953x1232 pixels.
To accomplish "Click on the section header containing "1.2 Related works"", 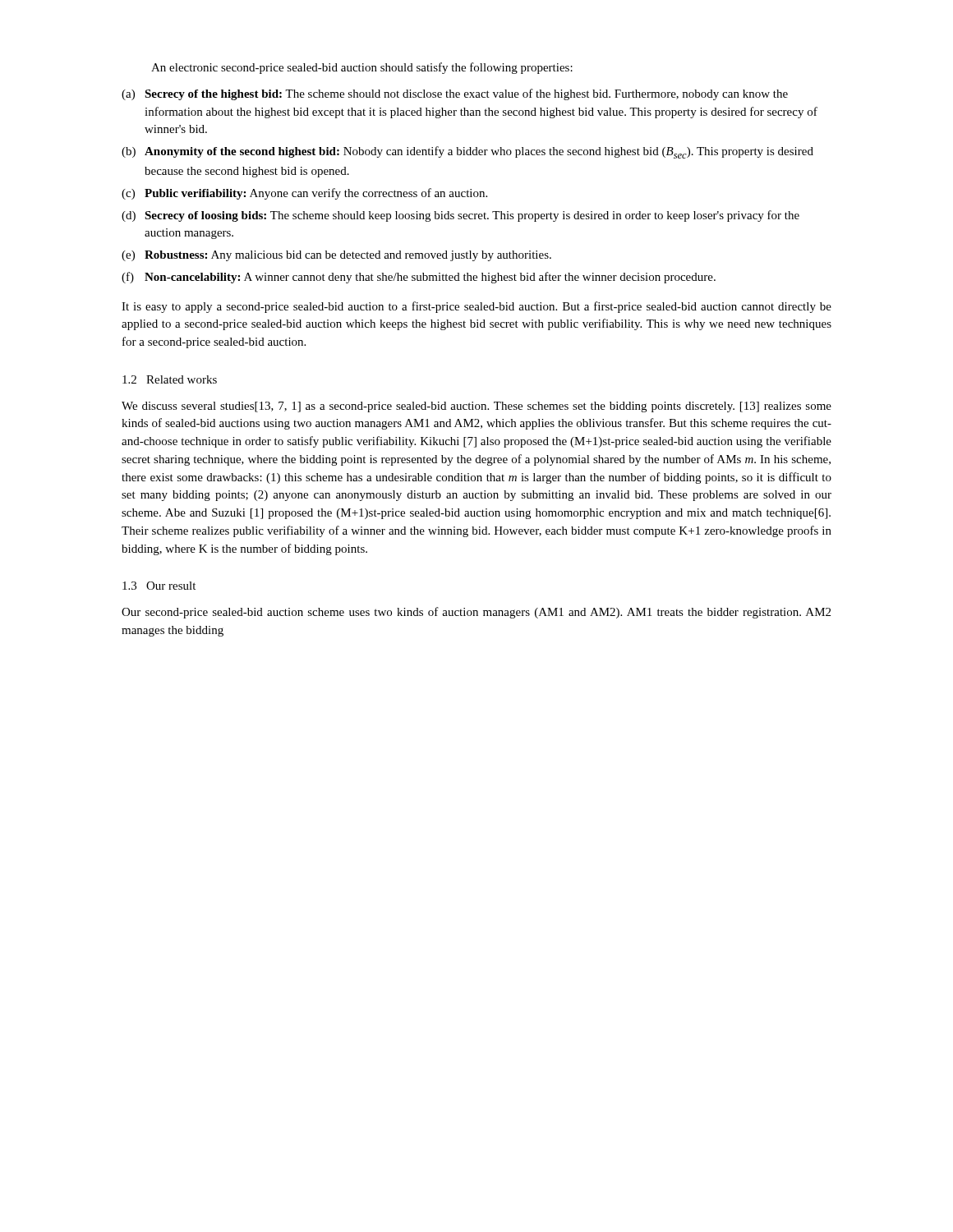I will coord(169,379).
